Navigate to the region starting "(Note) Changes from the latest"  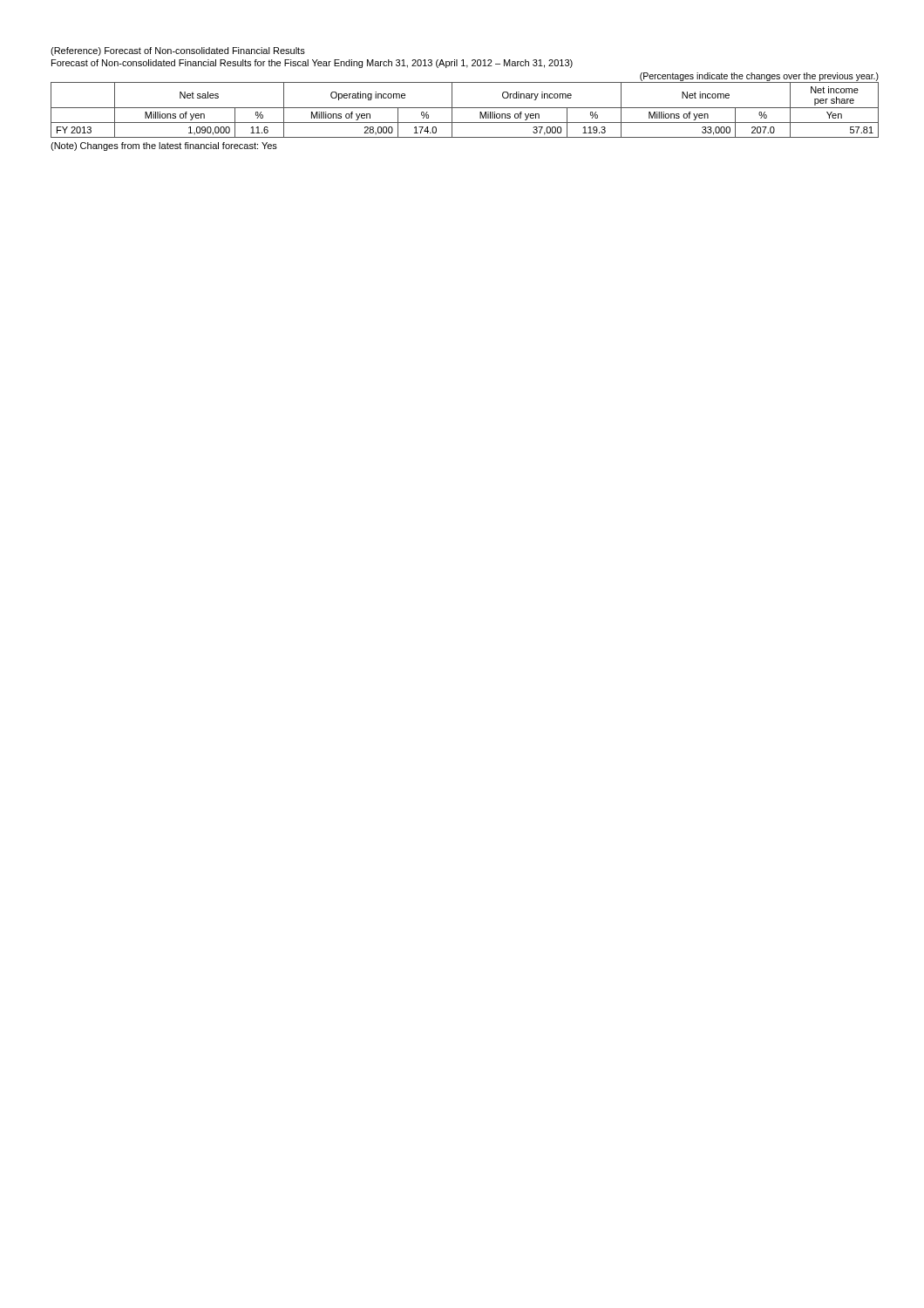coord(164,146)
